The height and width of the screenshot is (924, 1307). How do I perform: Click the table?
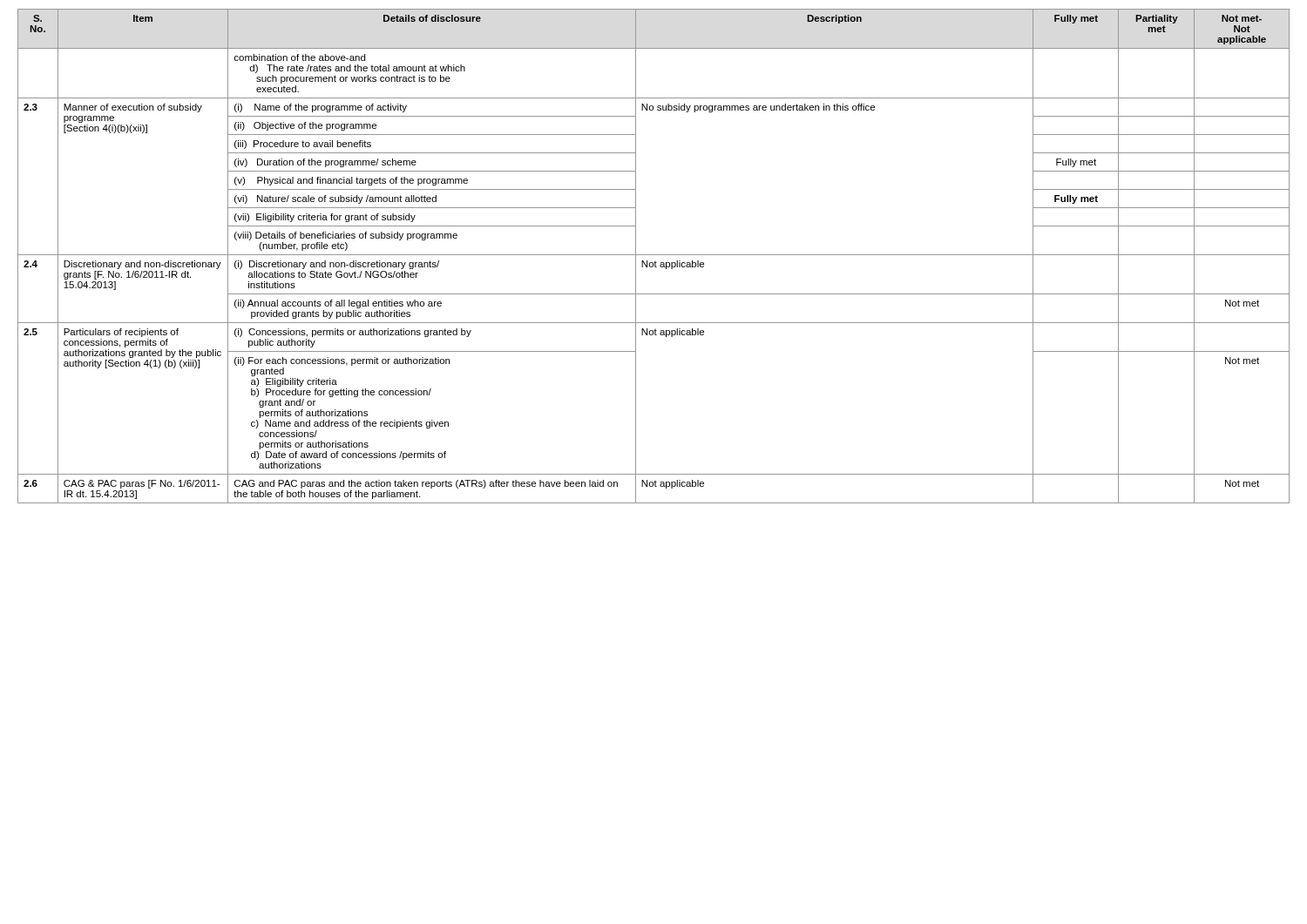click(654, 256)
